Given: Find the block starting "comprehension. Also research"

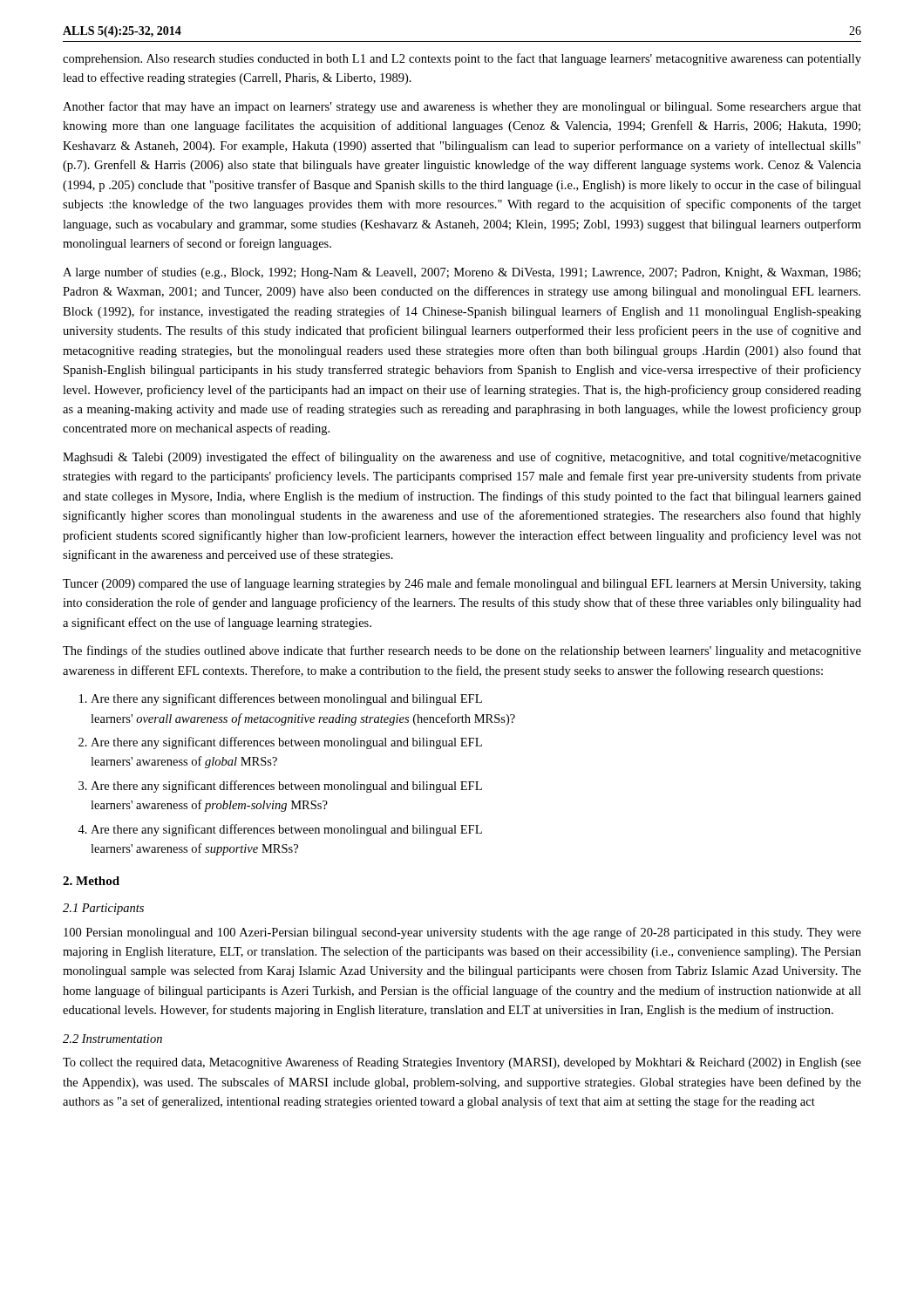Looking at the screenshot, I should click(462, 68).
